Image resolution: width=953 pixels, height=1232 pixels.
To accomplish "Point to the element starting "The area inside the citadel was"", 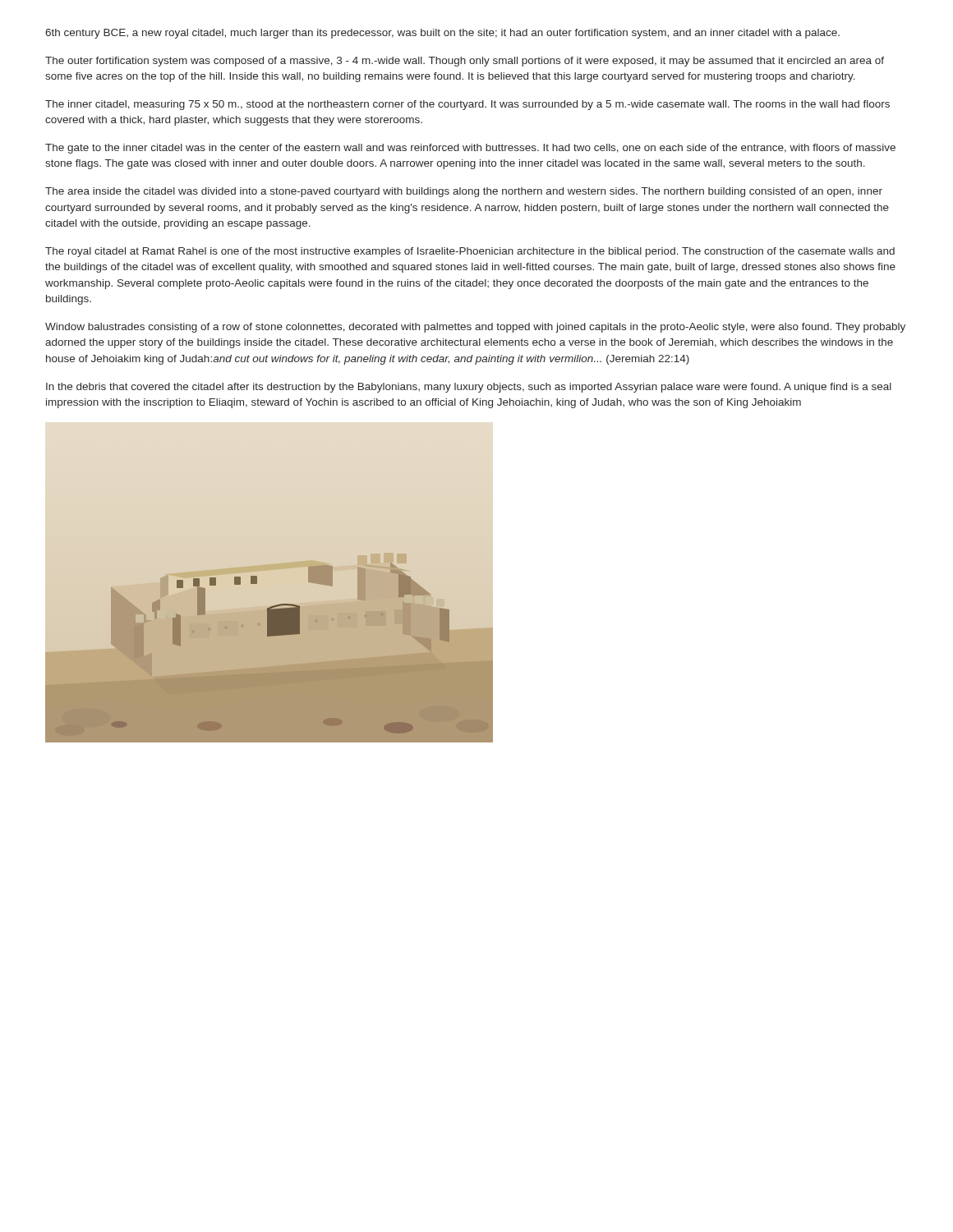I will (x=467, y=207).
